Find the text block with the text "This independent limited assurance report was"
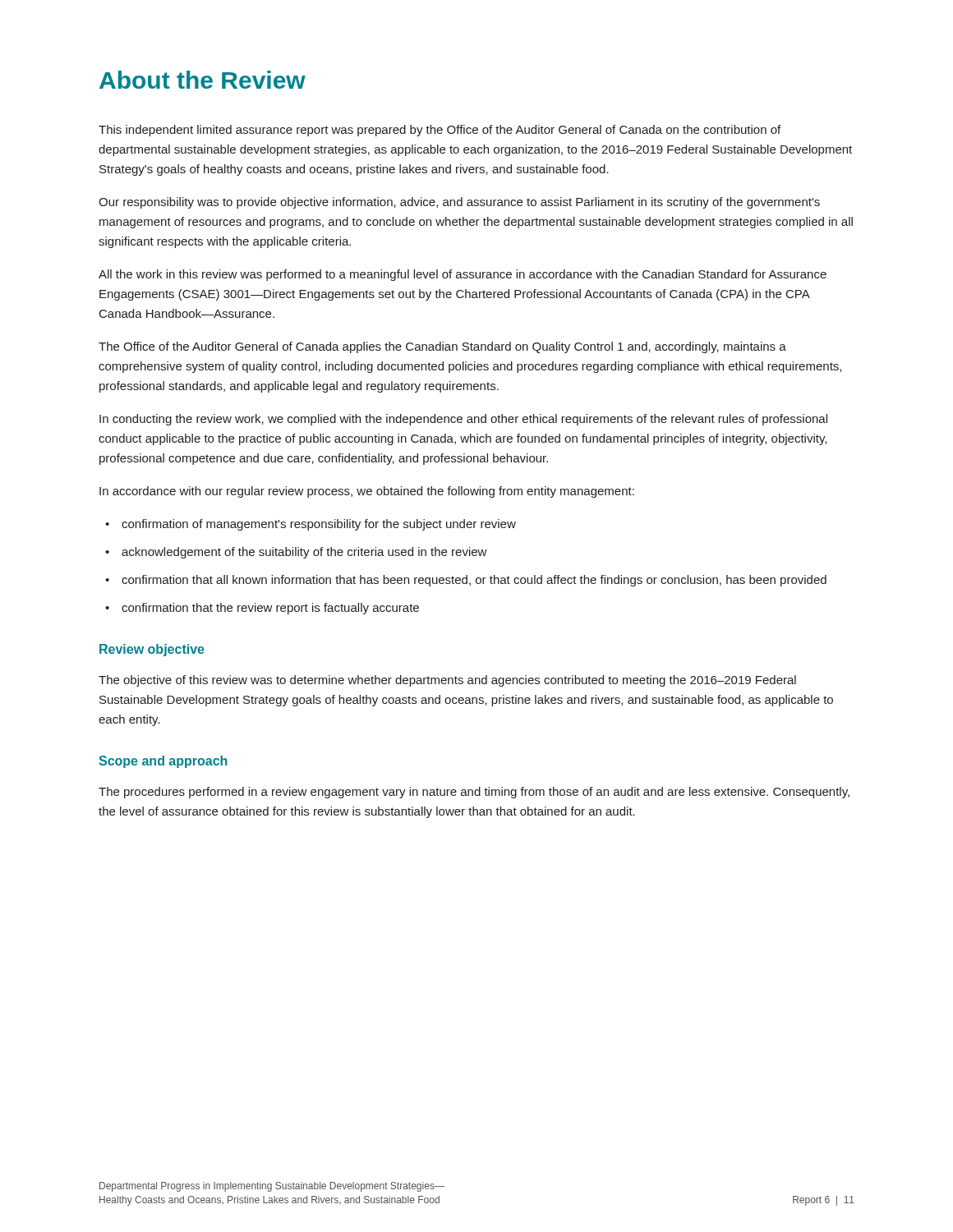The height and width of the screenshot is (1232, 953). (x=476, y=149)
